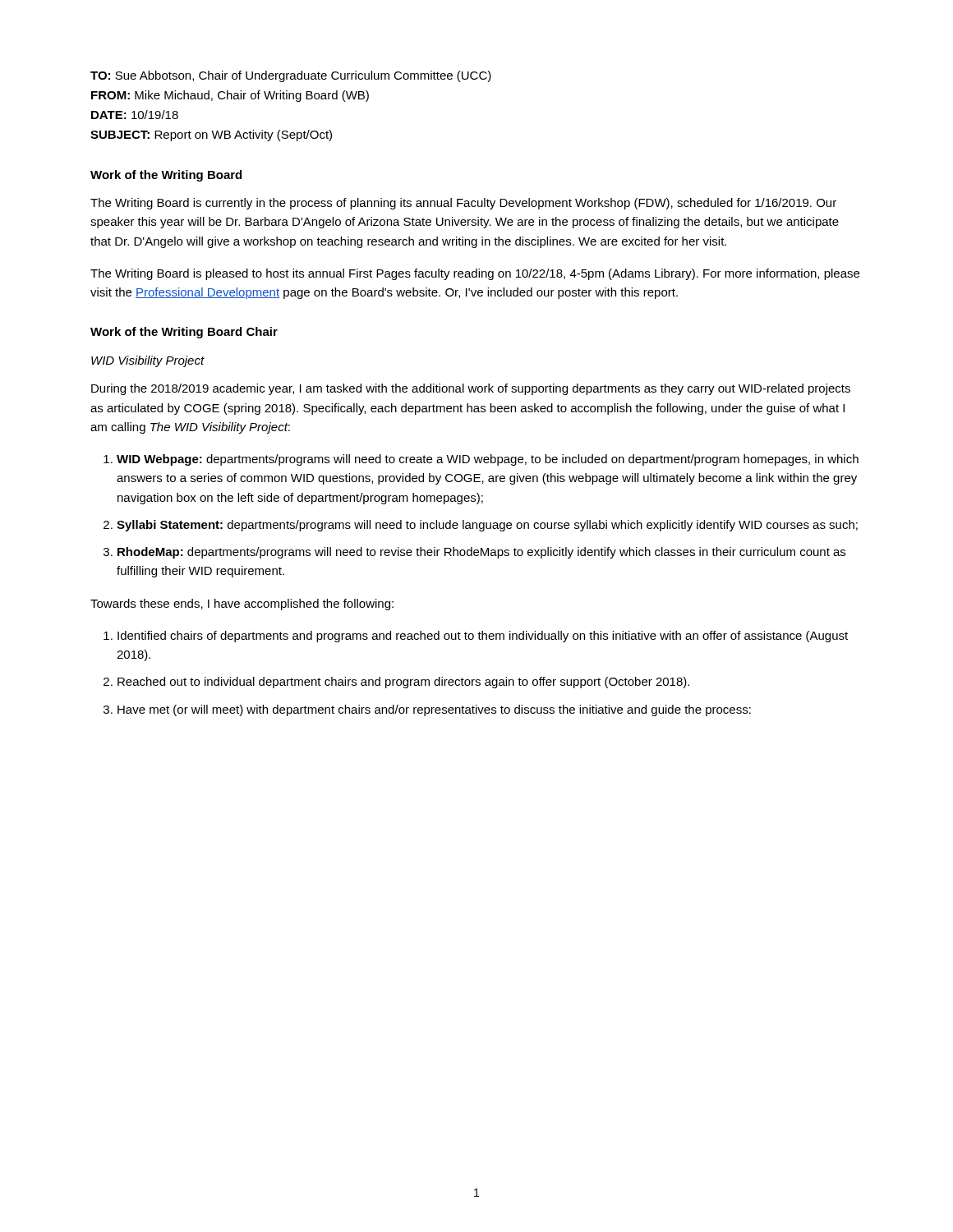
Task: Find the block on this page that starts "Identified chairs of departments"
Action: (482, 645)
